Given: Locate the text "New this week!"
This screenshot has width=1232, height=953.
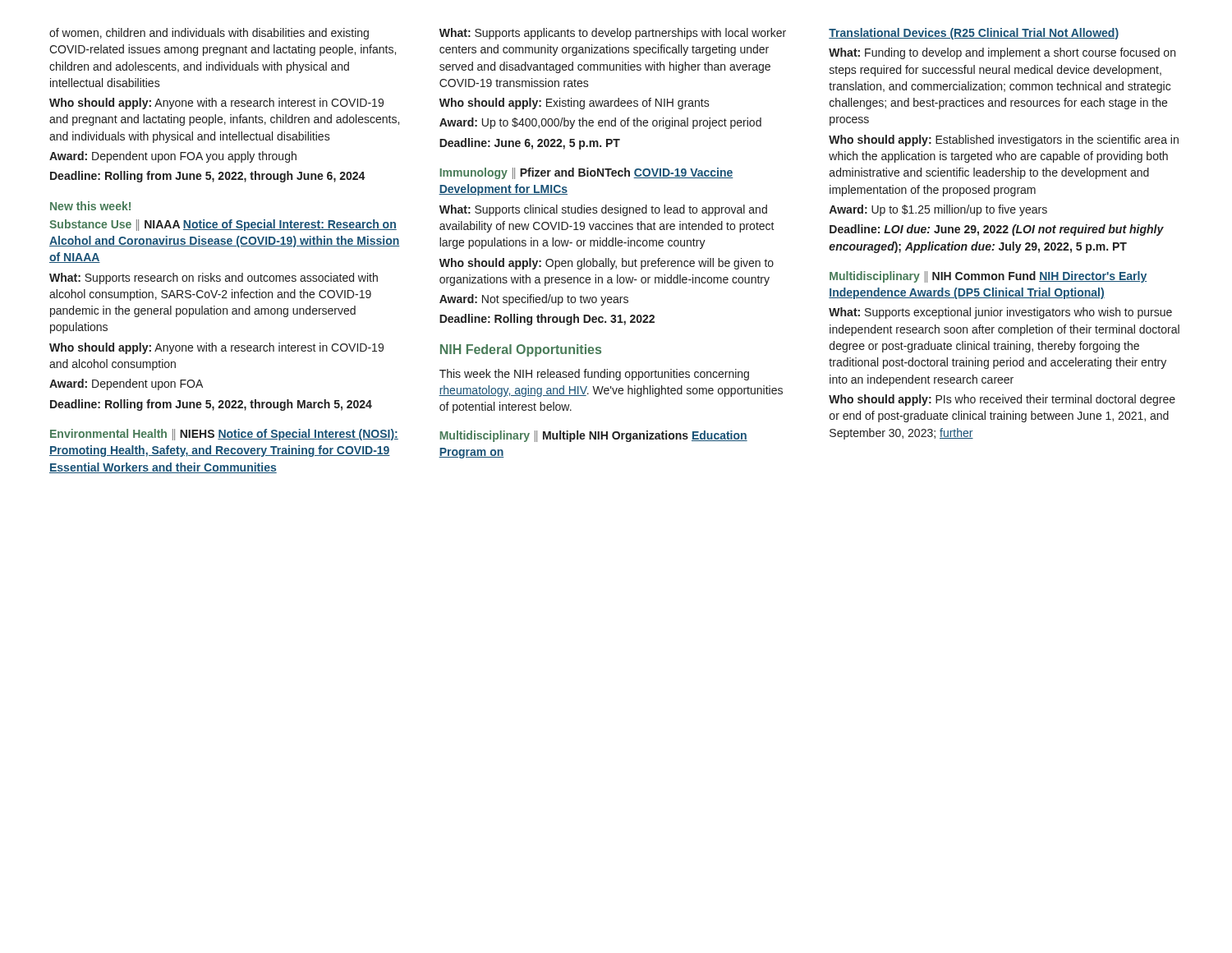Looking at the screenshot, I should (90, 206).
